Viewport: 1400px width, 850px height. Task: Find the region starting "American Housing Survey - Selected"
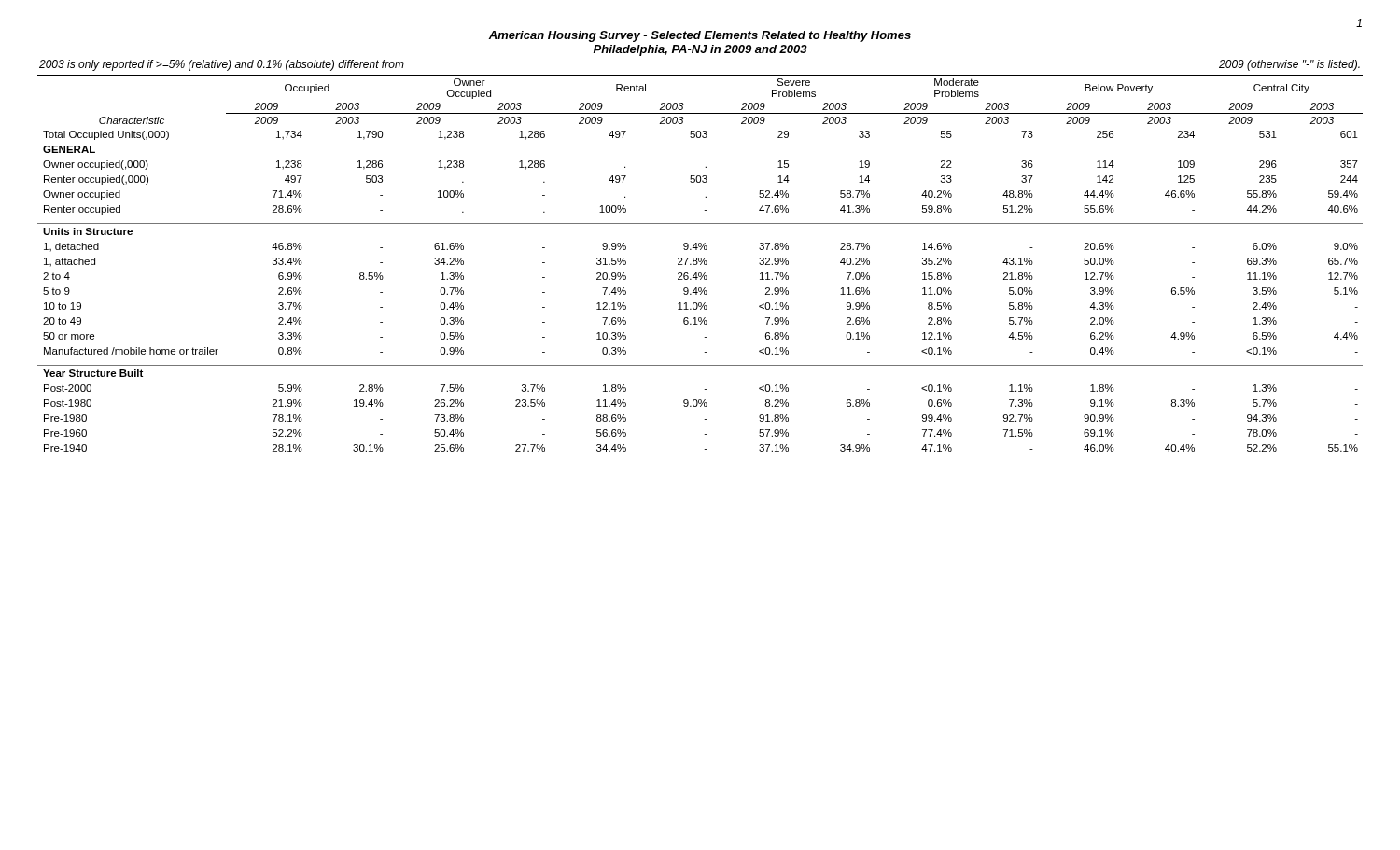click(x=700, y=42)
